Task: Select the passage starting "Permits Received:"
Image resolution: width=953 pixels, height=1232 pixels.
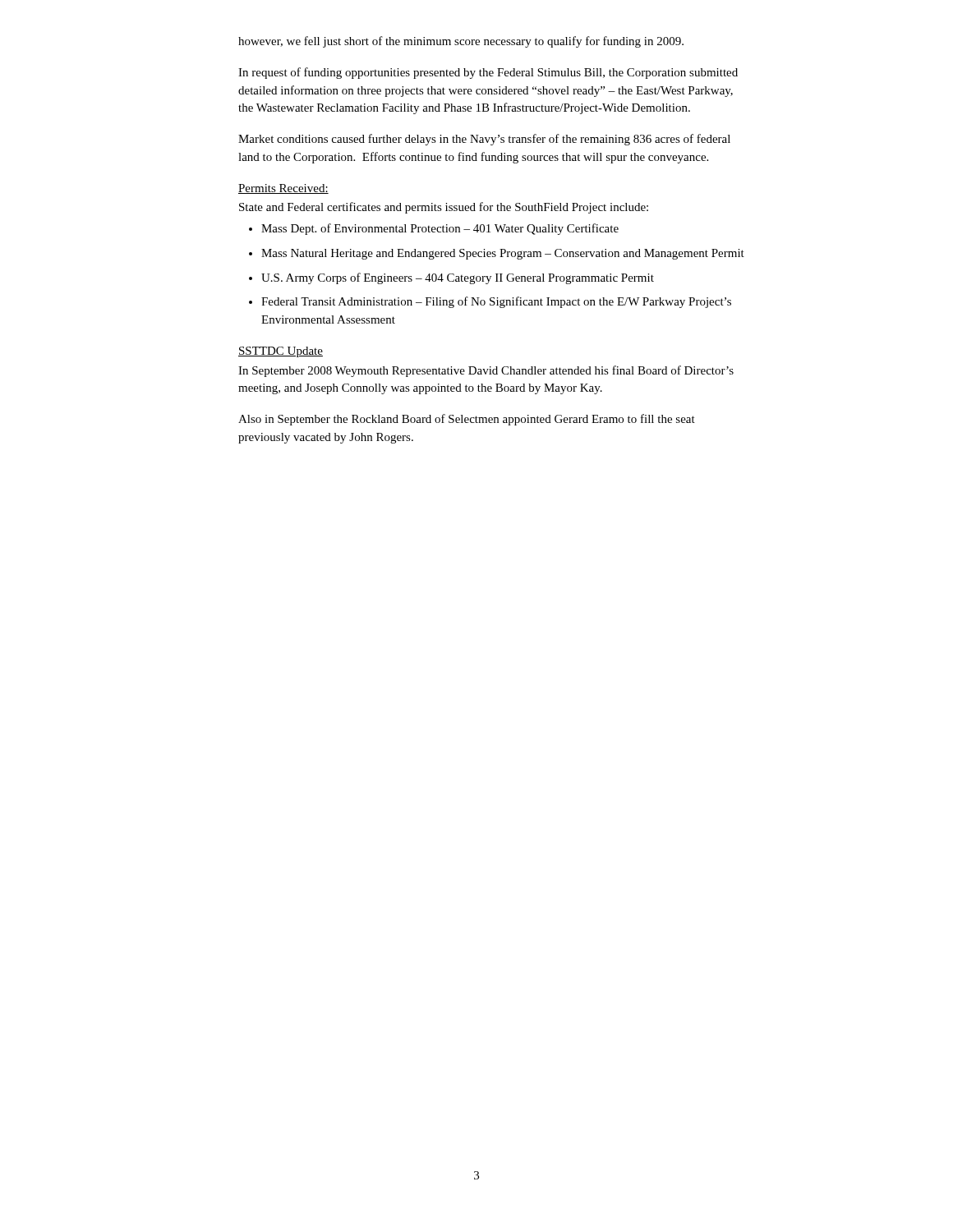Action: pyautogui.click(x=283, y=188)
